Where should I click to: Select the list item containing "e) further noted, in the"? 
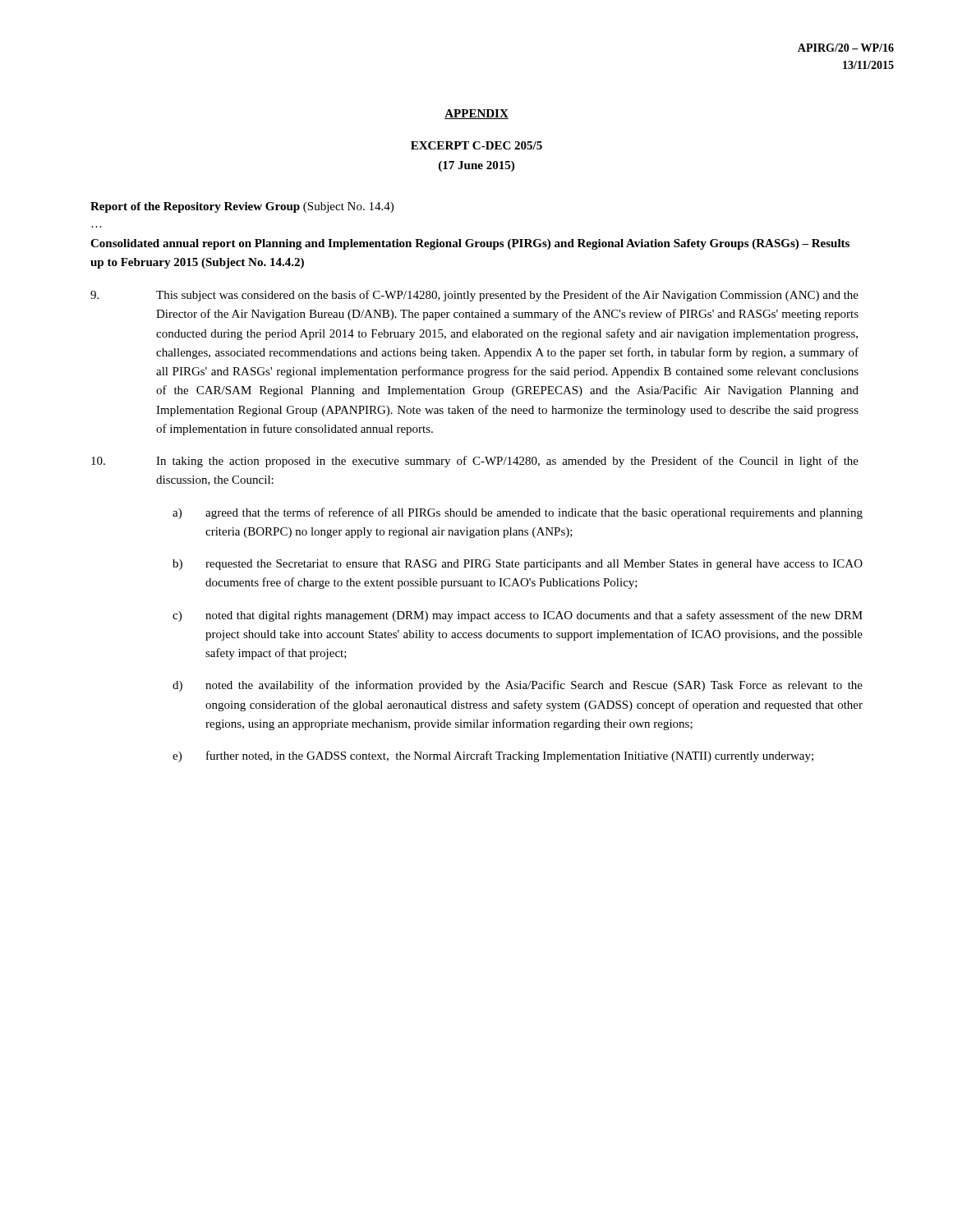click(518, 756)
